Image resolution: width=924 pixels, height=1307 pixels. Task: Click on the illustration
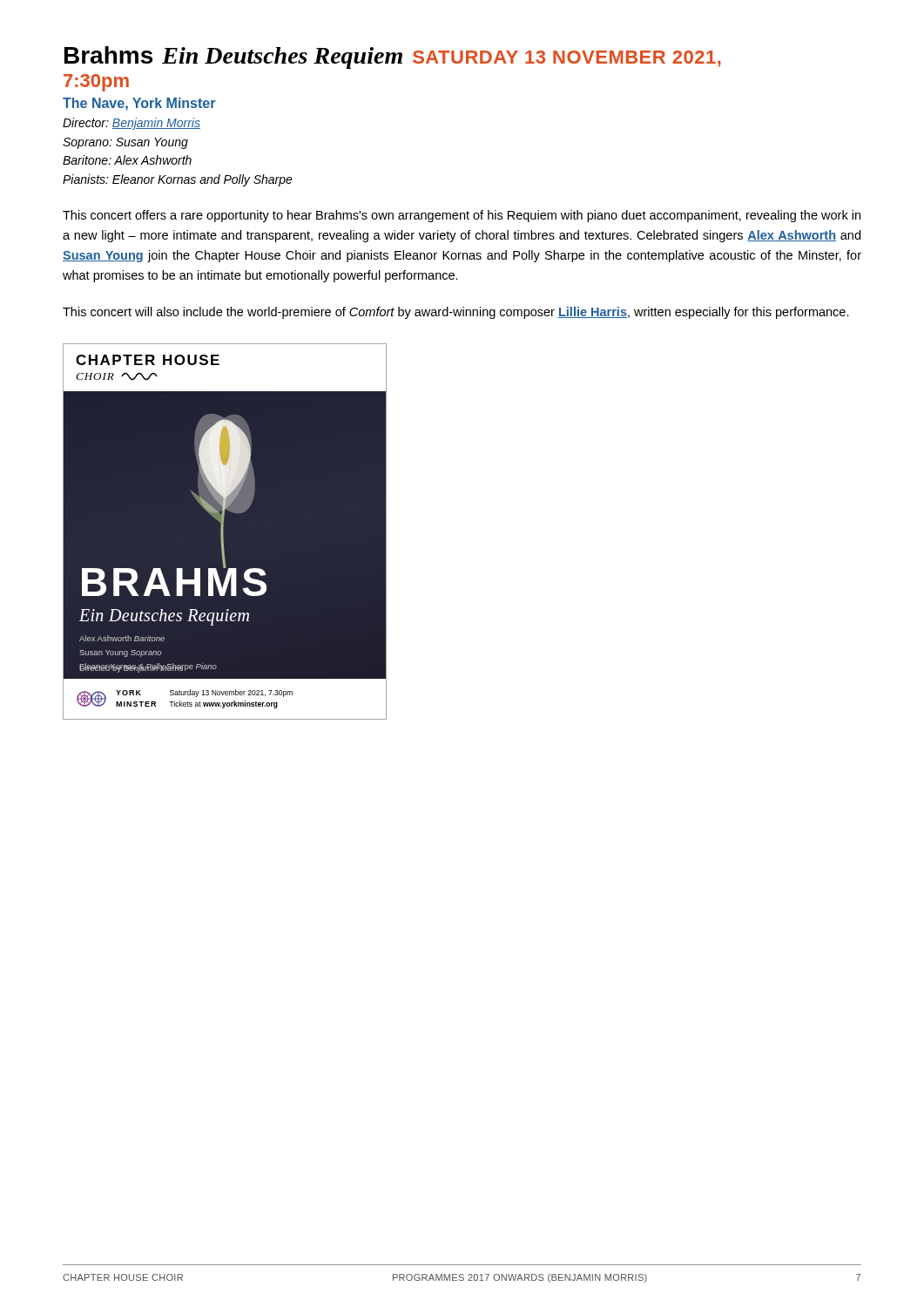click(225, 531)
